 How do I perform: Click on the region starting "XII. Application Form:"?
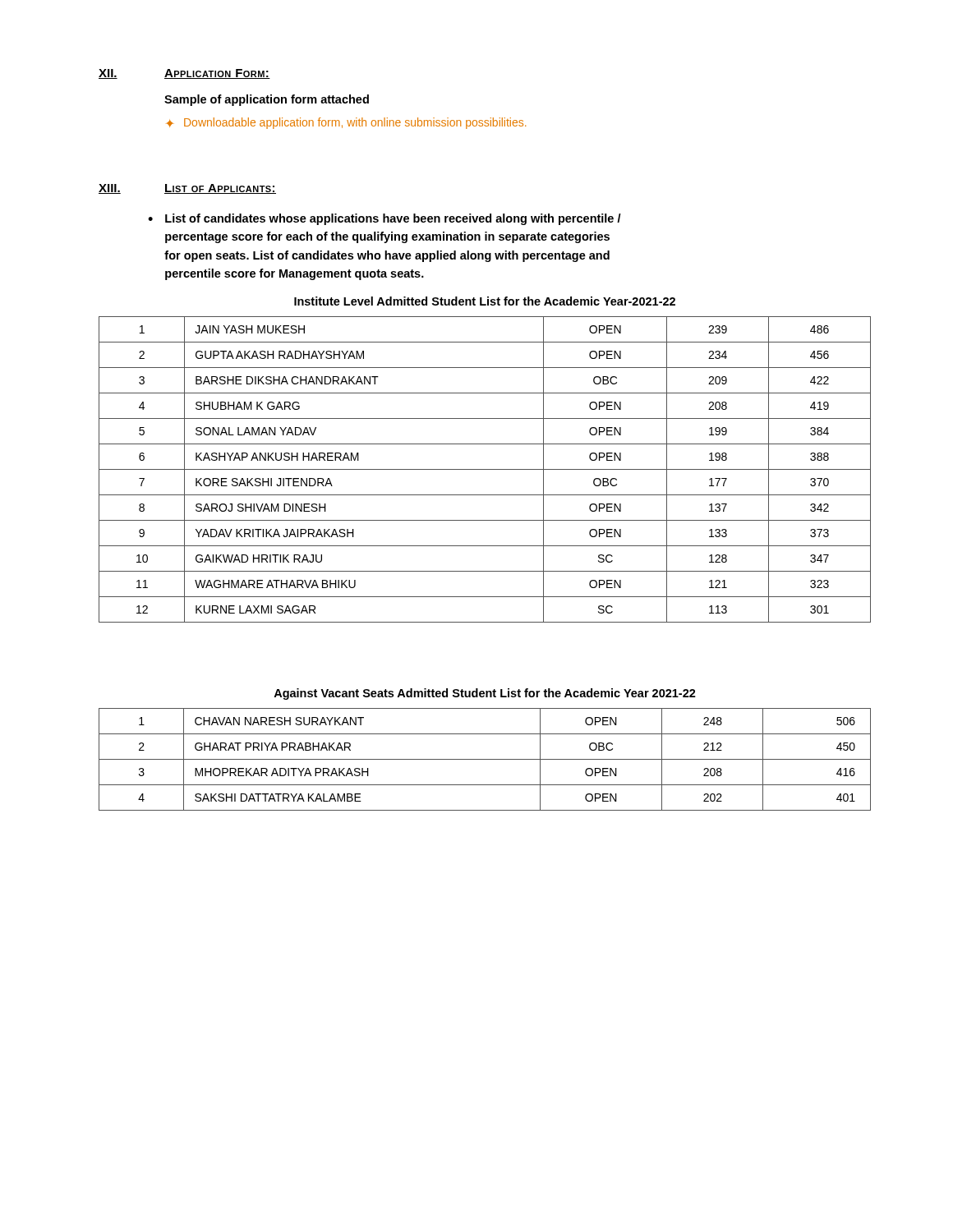(x=184, y=73)
